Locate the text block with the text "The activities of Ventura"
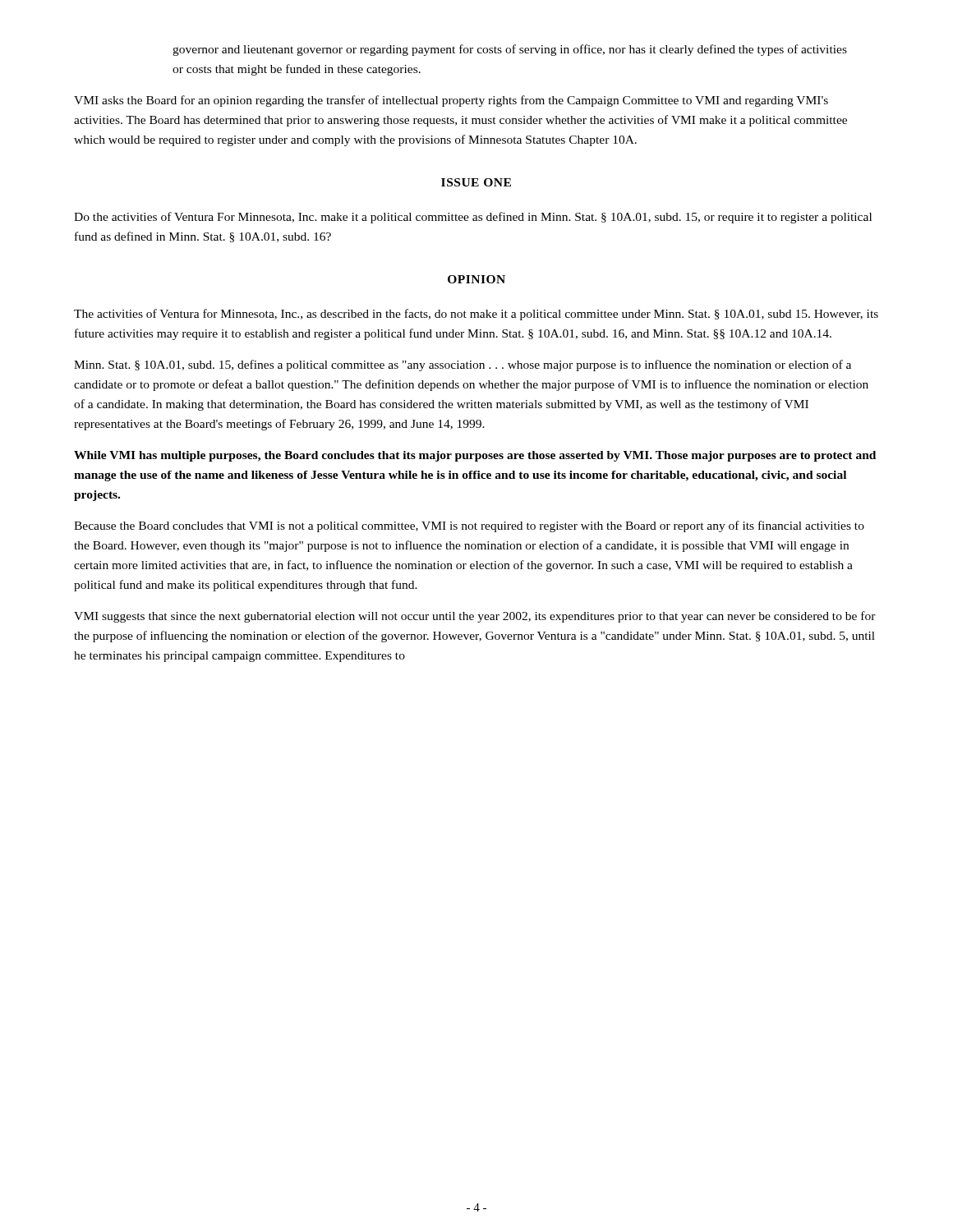Viewport: 953px width, 1232px height. (476, 324)
